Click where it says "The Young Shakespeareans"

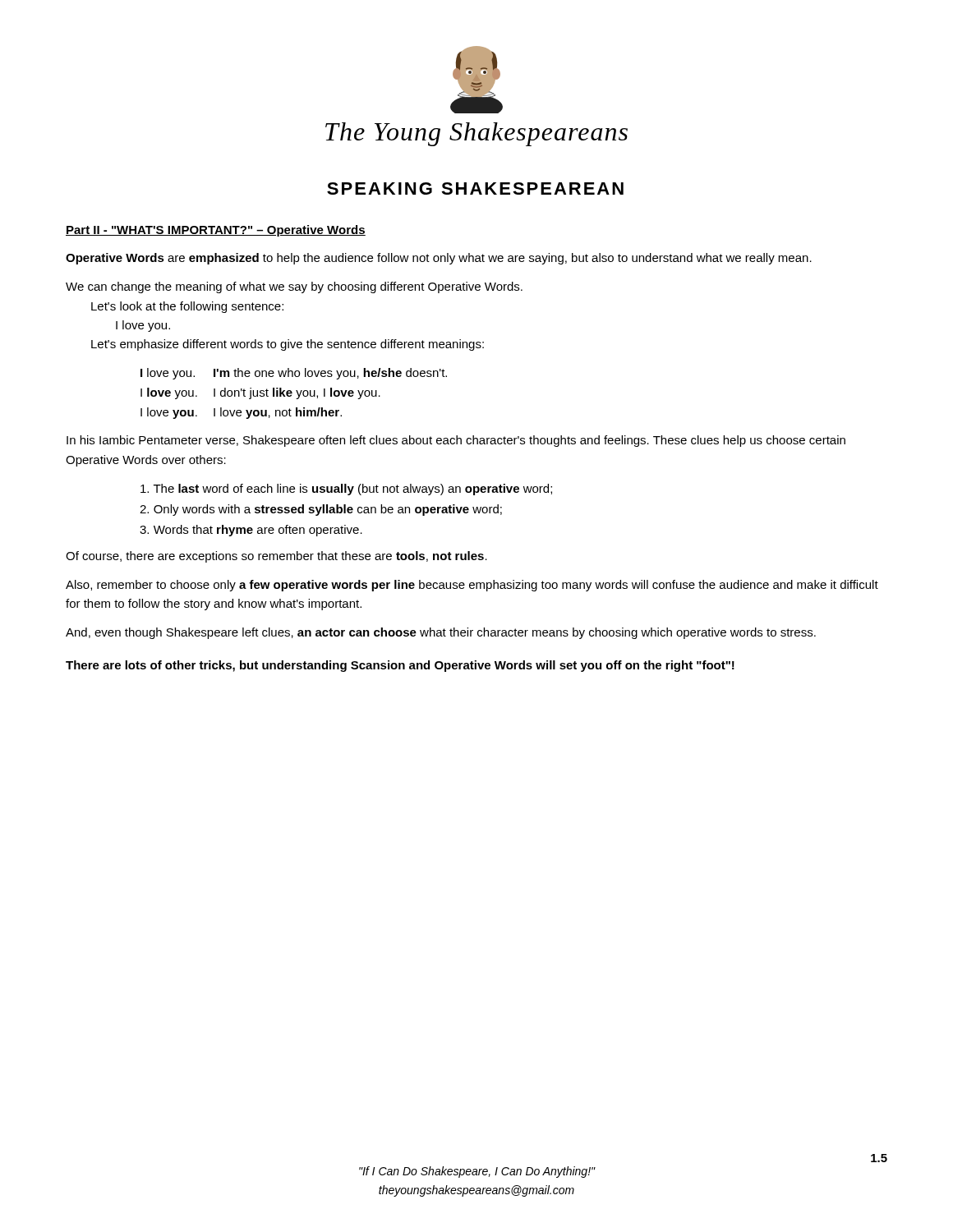point(476,132)
